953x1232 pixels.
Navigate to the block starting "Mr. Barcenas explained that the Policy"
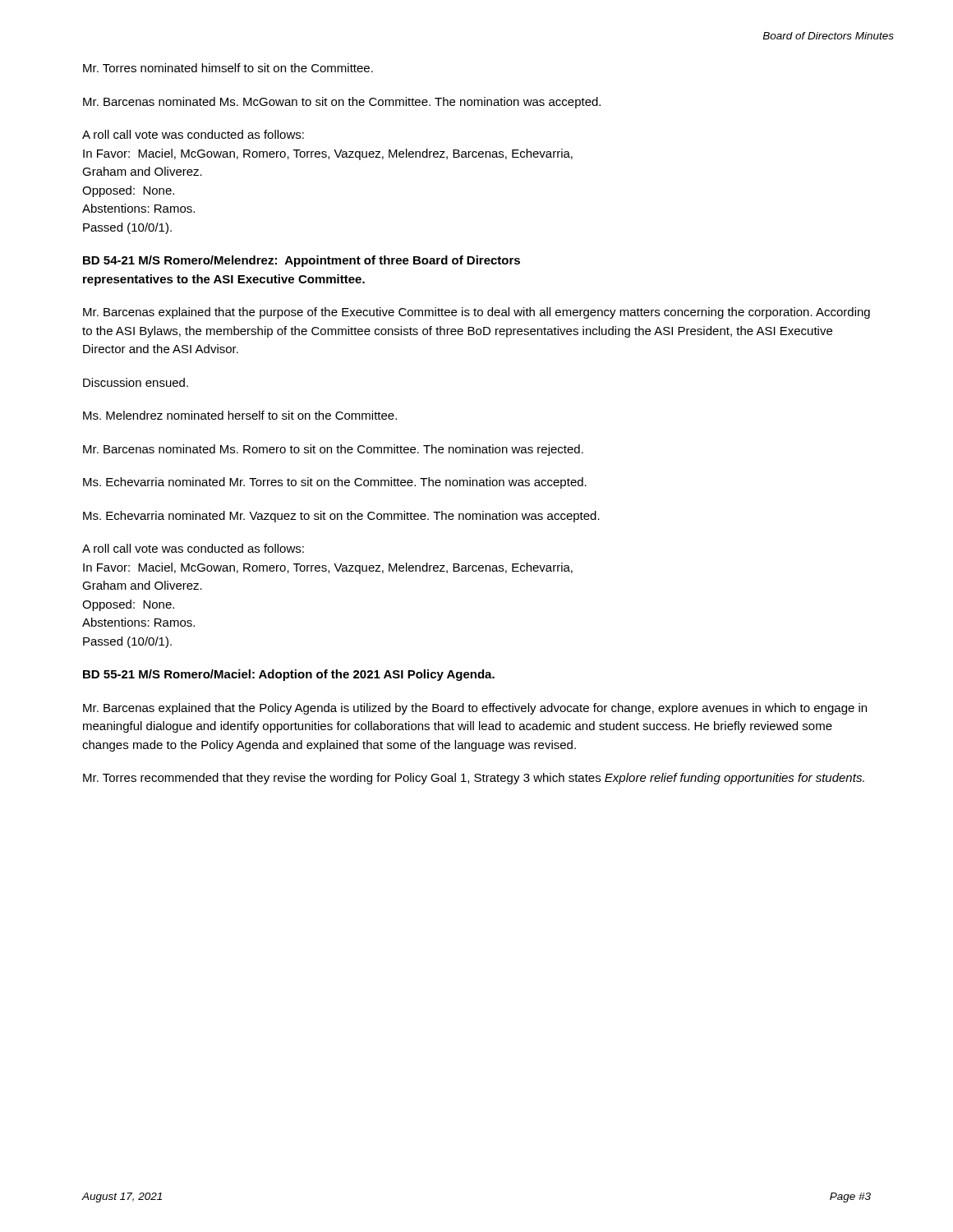475,726
